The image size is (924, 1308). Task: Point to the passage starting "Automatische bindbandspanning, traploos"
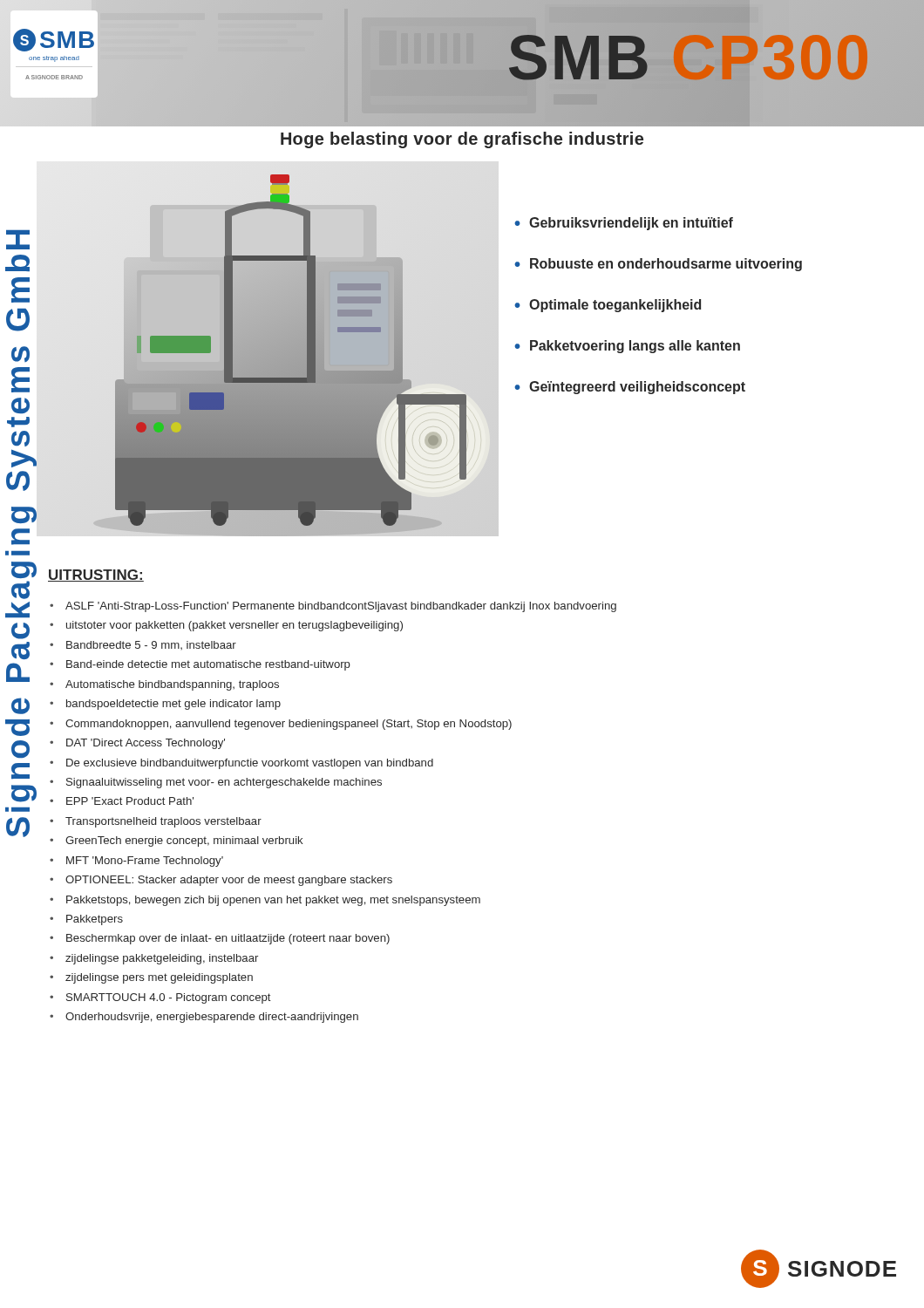click(172, 684)
